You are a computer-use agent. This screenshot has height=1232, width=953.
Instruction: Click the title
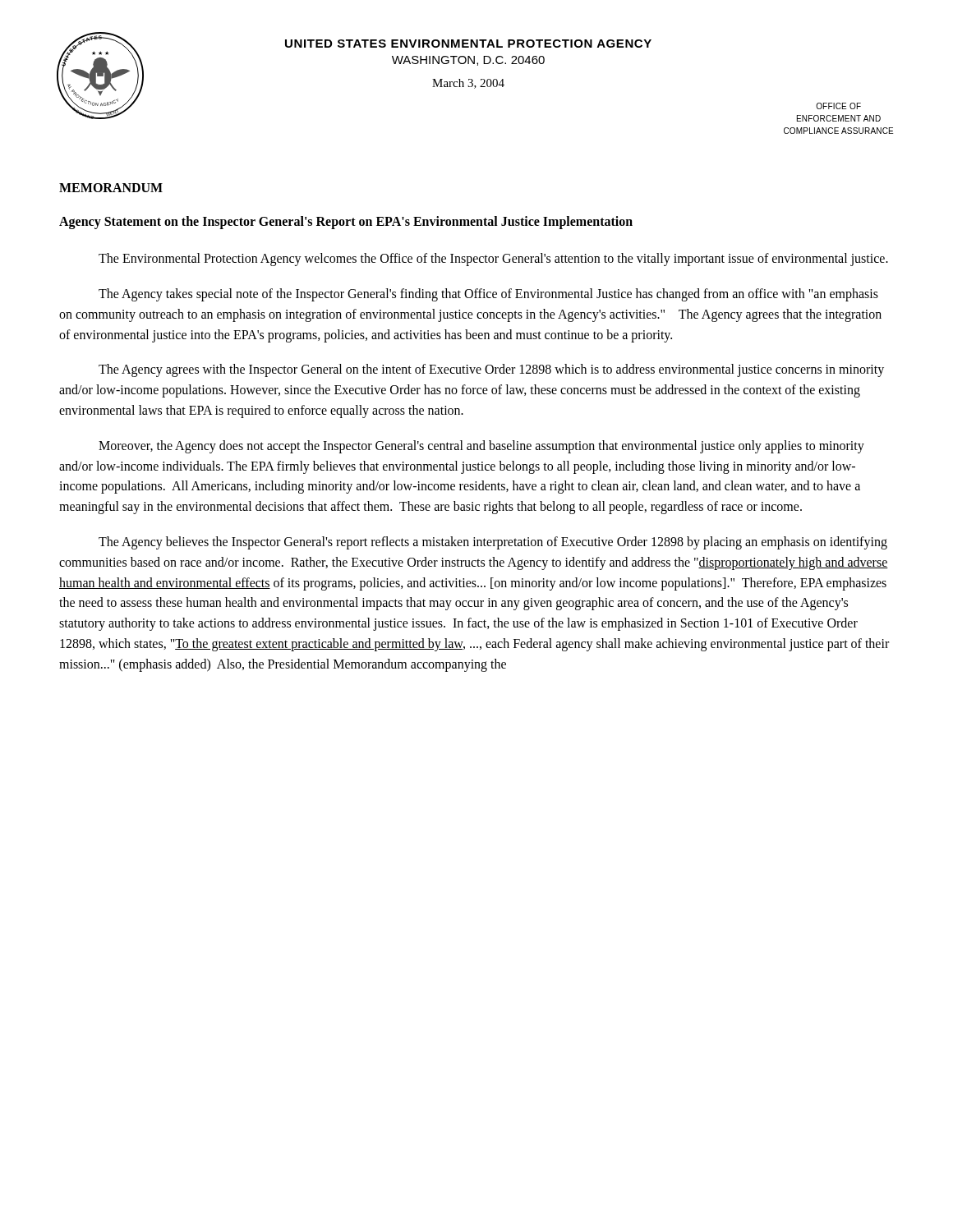346,221
